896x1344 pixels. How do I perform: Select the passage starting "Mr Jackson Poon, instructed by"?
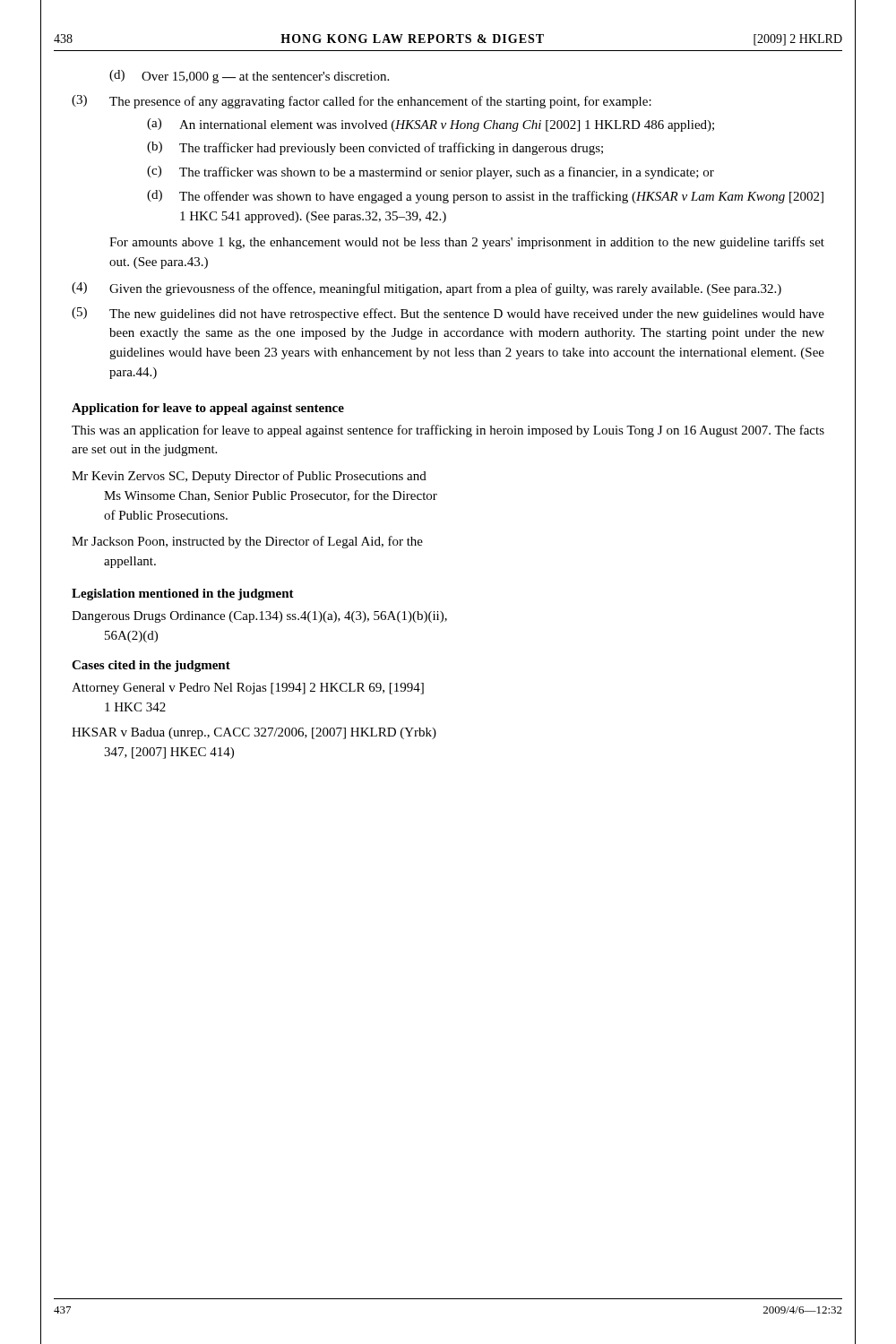[x=247, y=553]
